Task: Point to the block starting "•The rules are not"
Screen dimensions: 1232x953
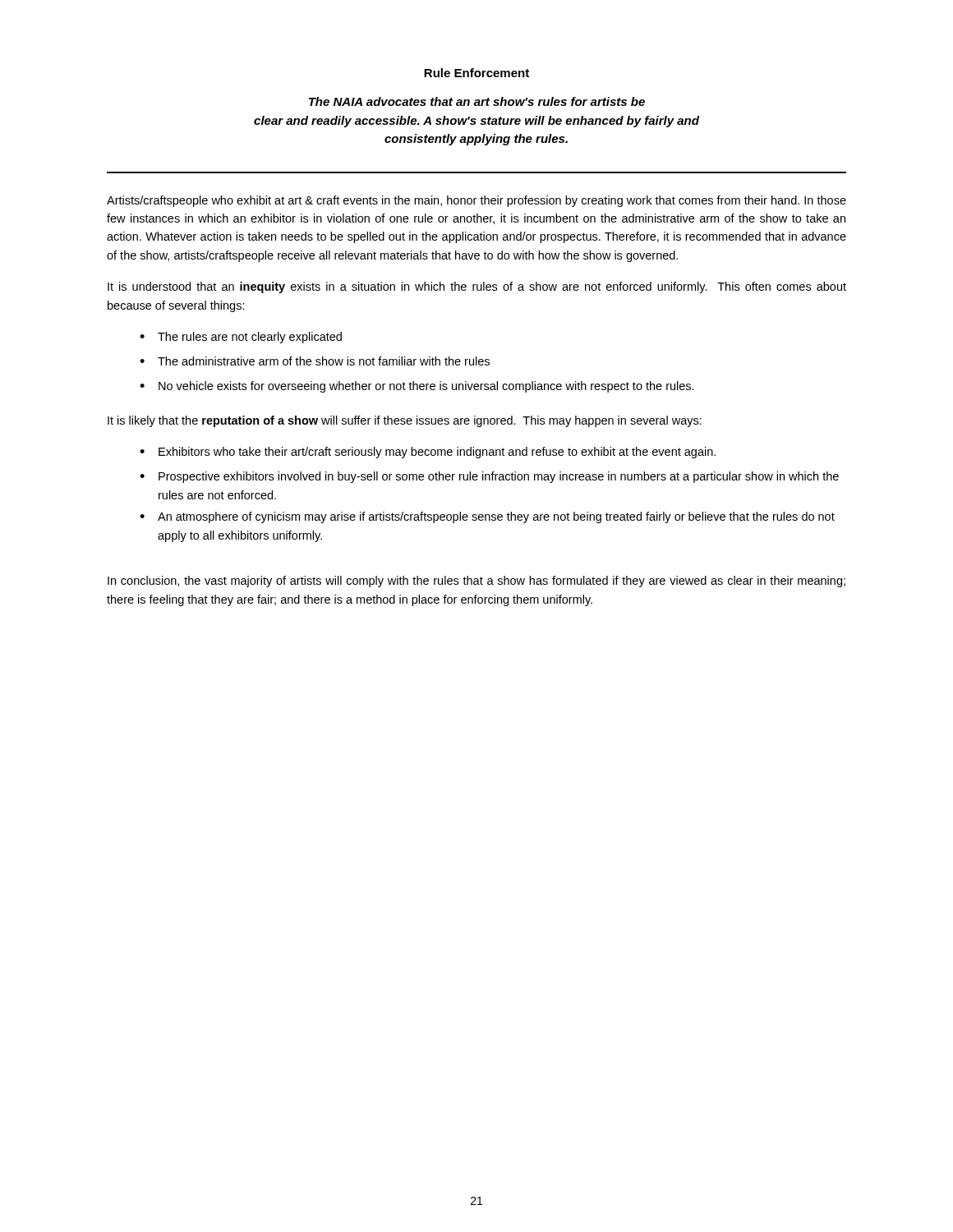Action: tap(241, 338)
